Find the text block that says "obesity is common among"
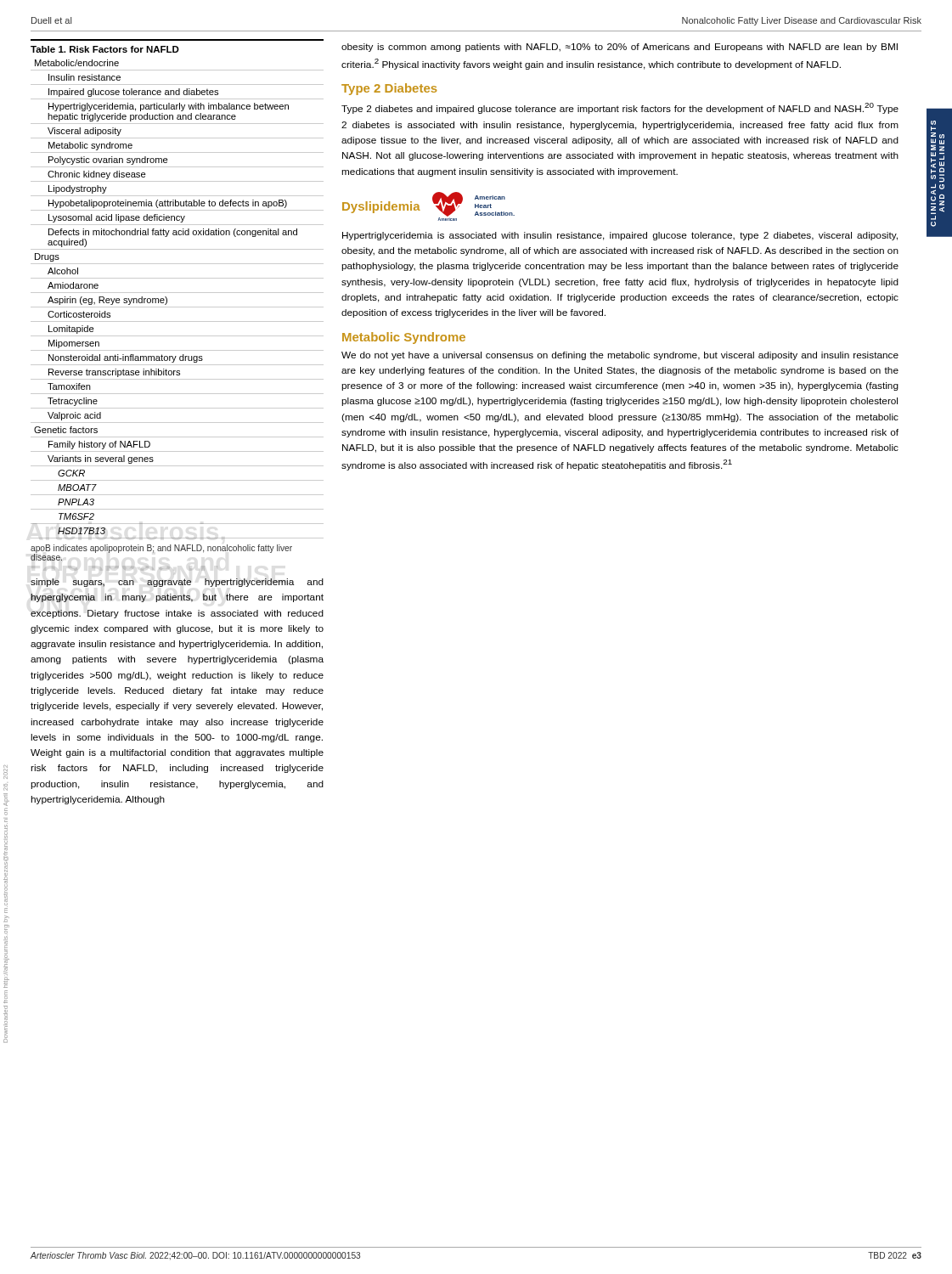The image size is (952, 1274). tap(620, 56)
